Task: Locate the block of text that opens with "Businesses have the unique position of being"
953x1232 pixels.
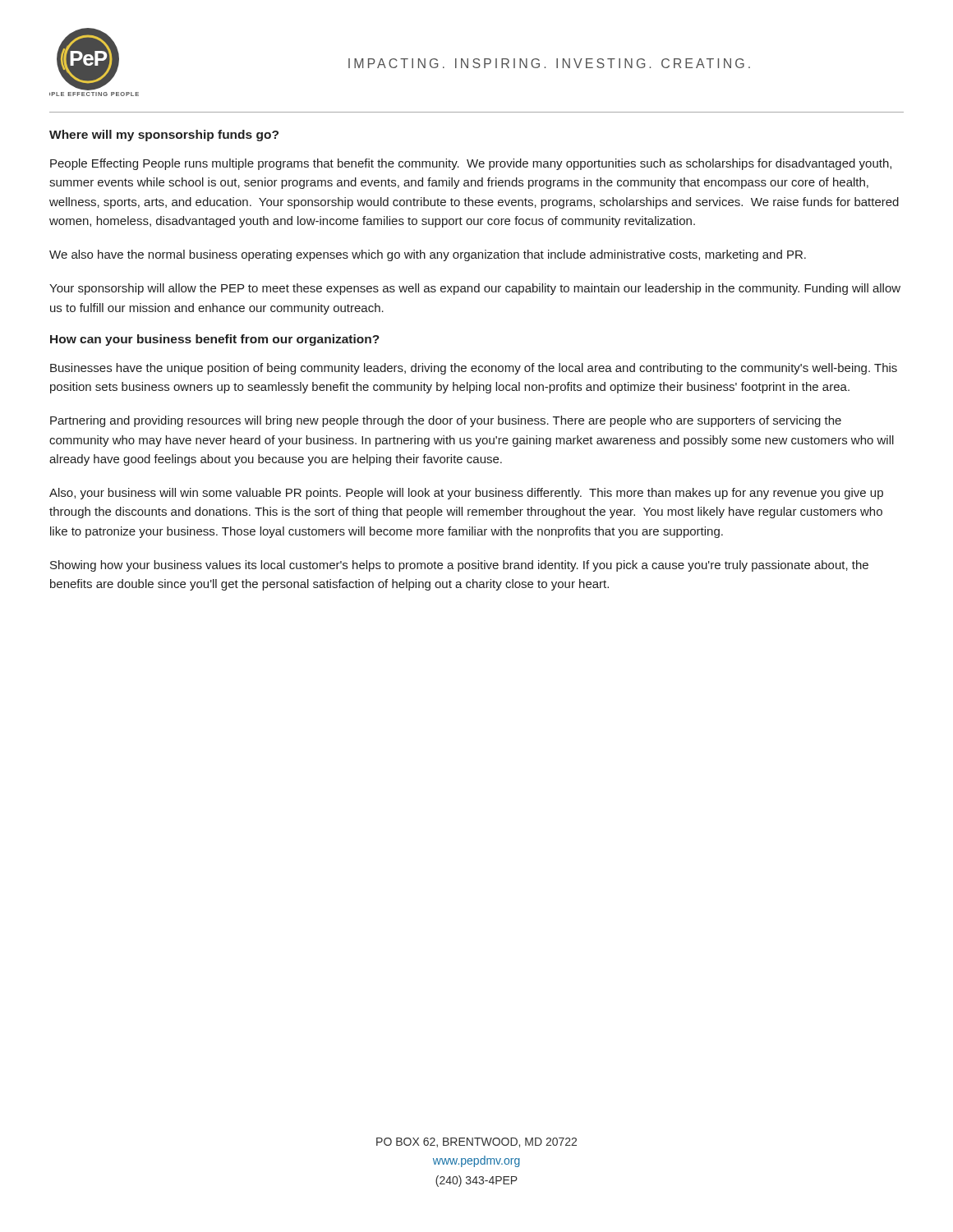Action: pos(473,377)
